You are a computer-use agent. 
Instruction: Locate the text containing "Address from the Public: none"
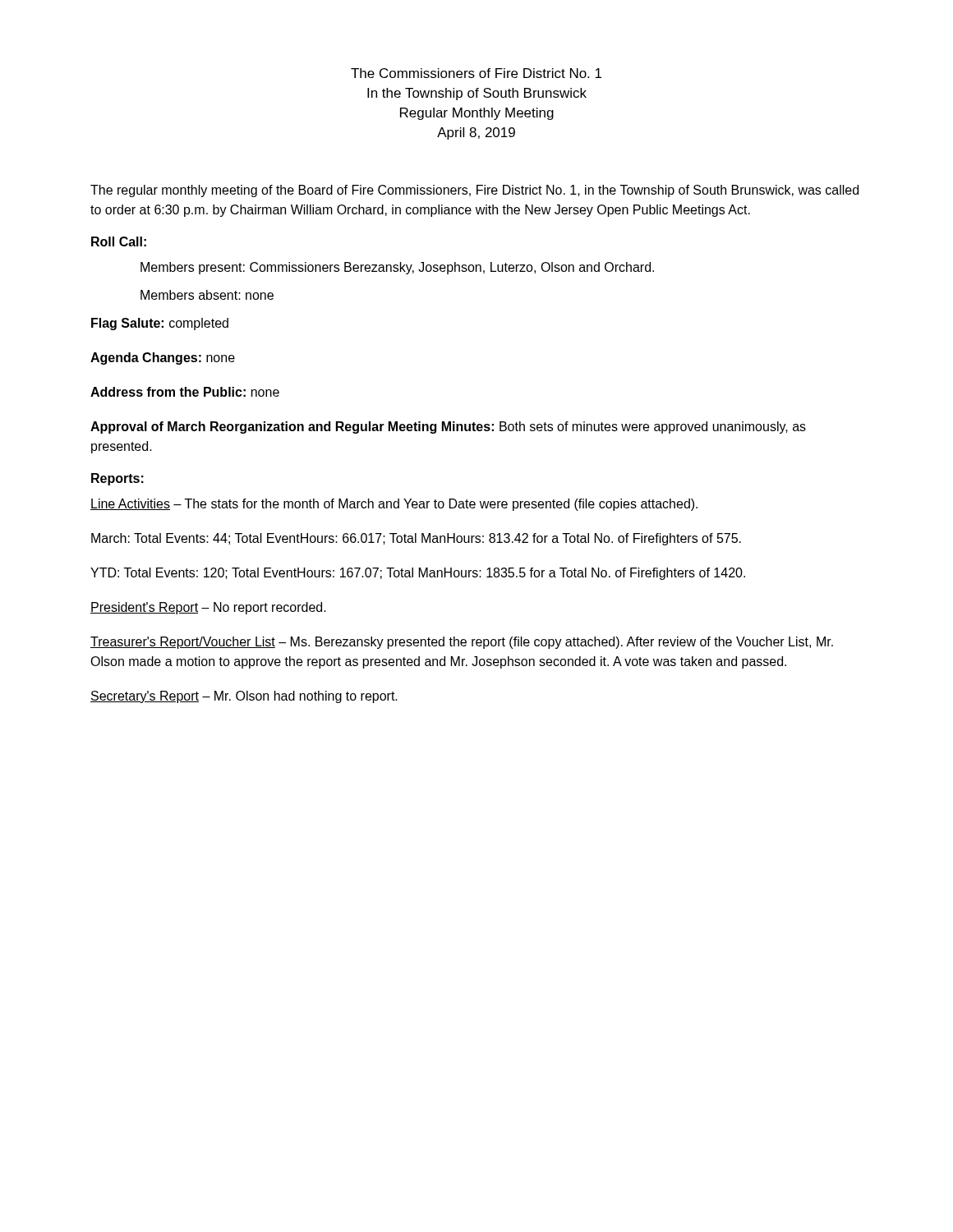[x=185, y=392]
